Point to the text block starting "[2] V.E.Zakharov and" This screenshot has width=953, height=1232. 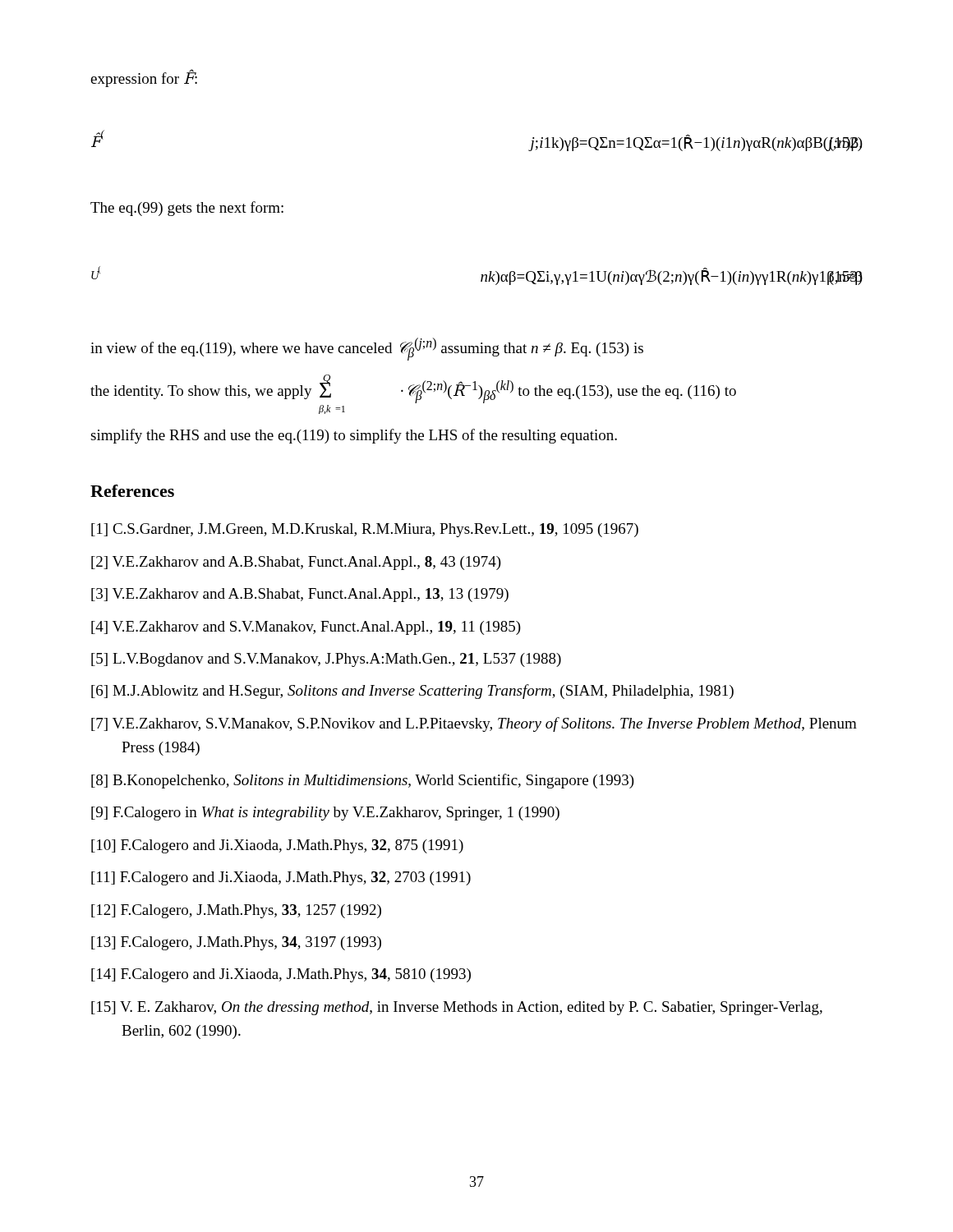(x=296, y=561)
